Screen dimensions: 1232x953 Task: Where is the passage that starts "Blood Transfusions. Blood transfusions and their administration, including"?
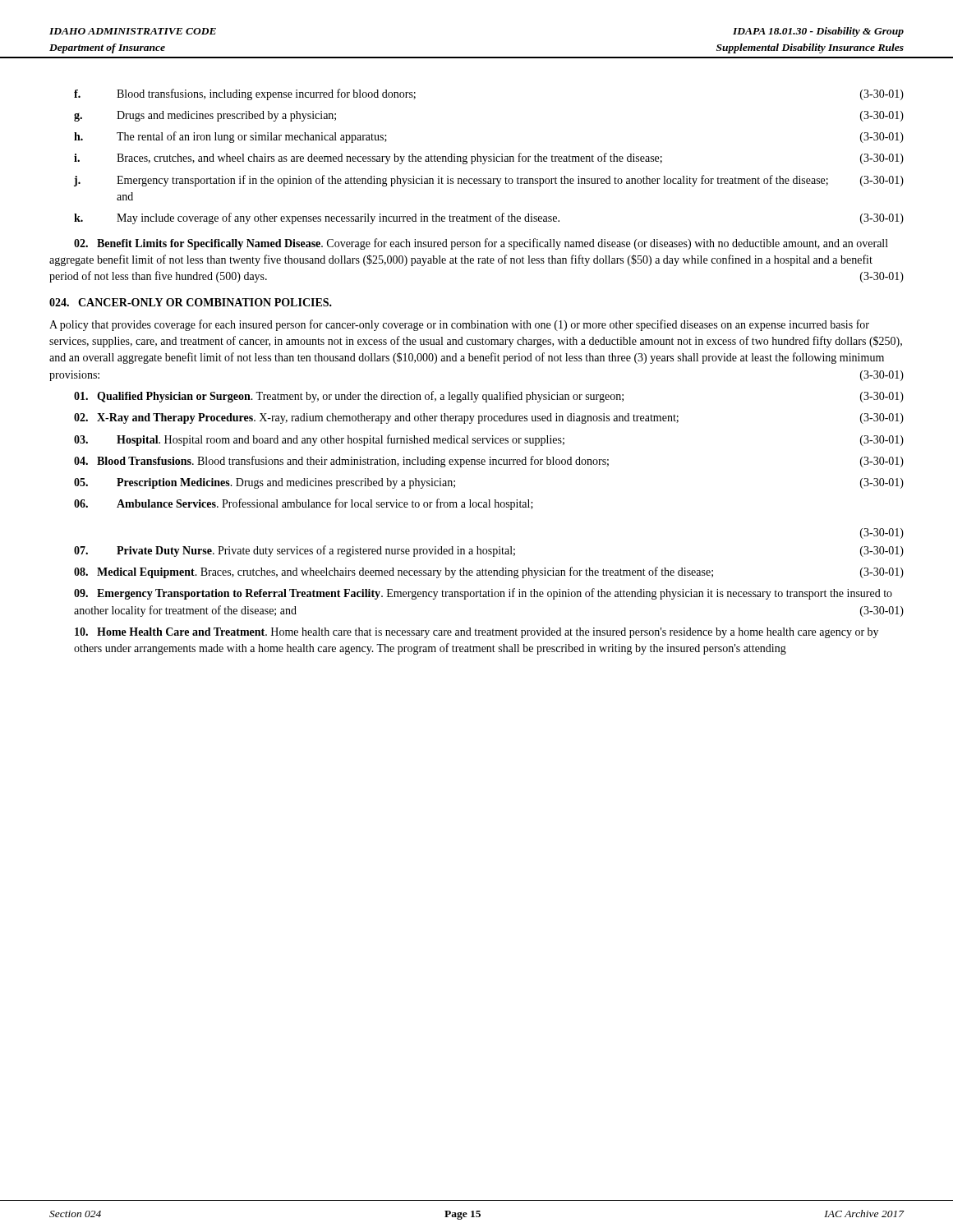click(x=489, y=462)
